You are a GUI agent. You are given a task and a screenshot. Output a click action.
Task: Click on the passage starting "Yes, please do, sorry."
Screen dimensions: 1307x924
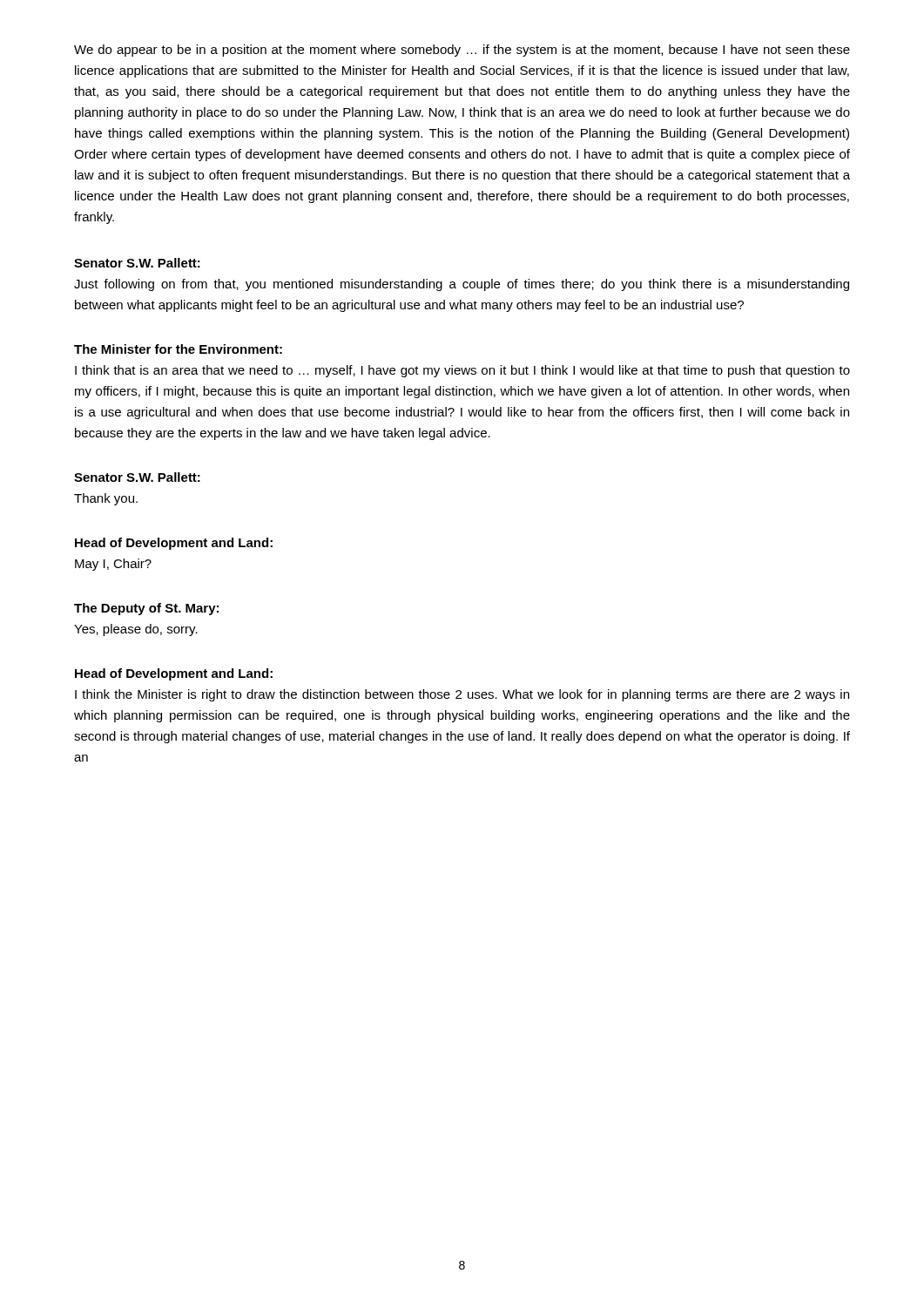tap(136, 629)
